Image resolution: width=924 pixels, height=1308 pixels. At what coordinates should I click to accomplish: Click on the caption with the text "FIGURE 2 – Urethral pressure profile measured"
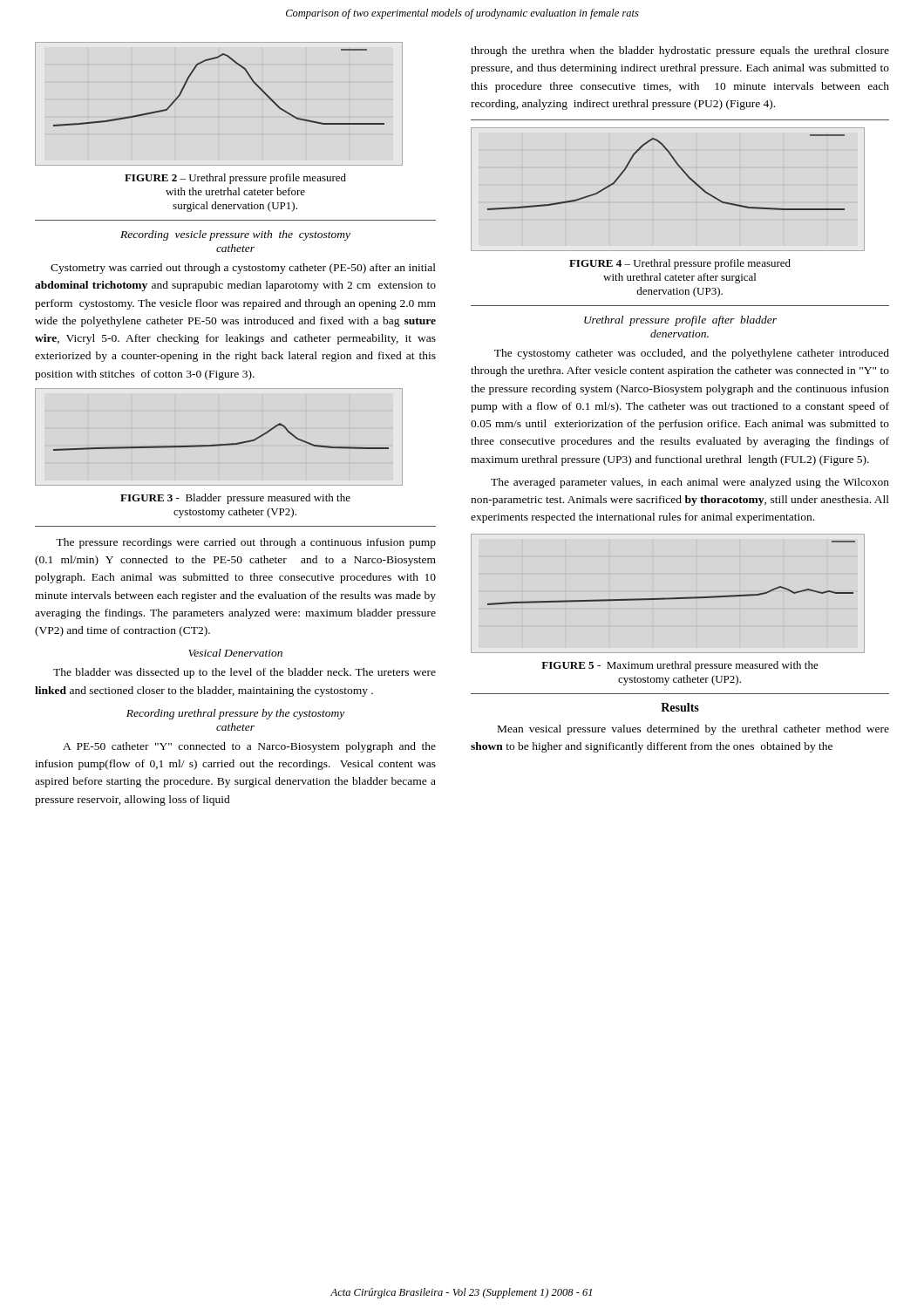point(235,191)
